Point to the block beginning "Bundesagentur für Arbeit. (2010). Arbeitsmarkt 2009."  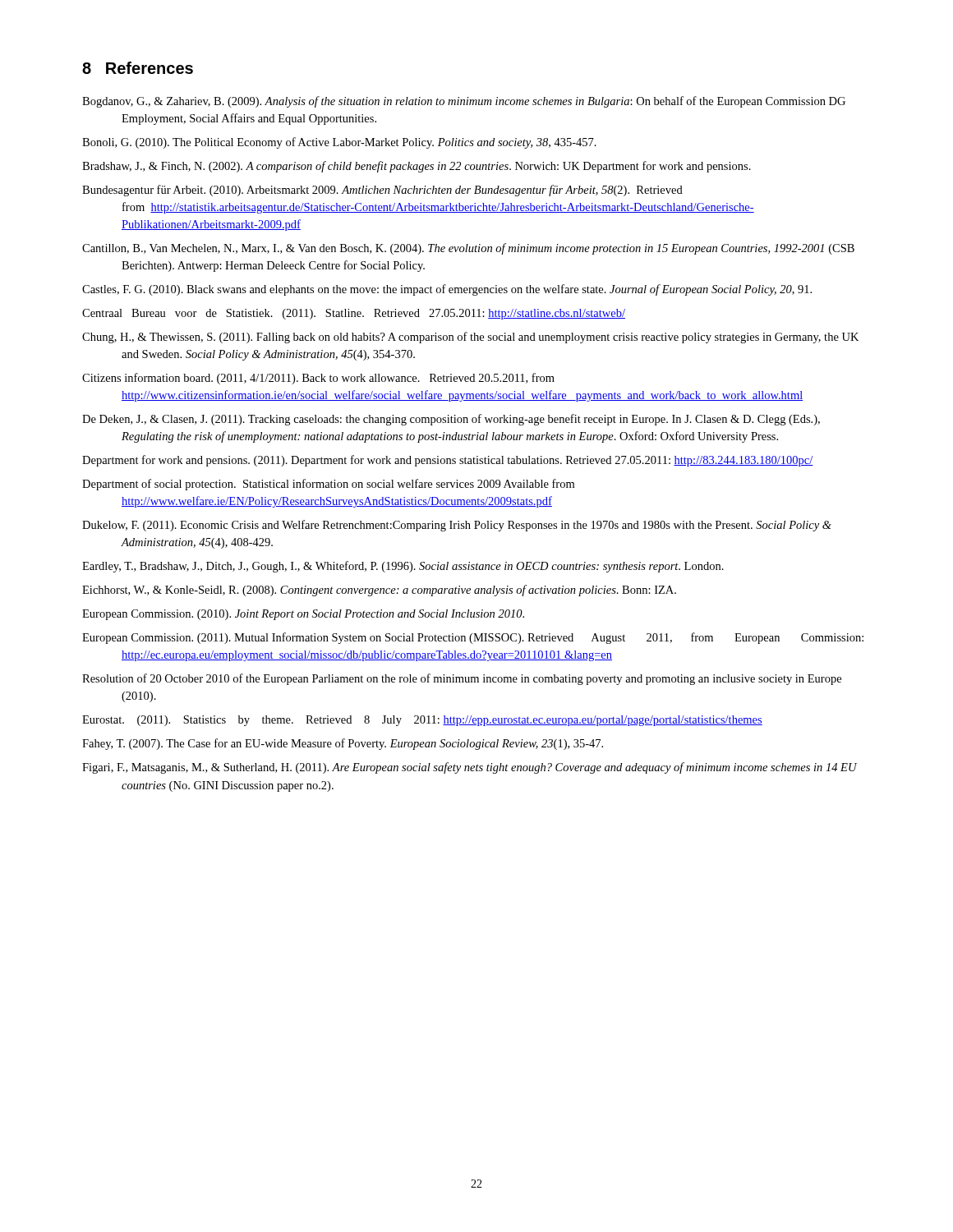418,207
